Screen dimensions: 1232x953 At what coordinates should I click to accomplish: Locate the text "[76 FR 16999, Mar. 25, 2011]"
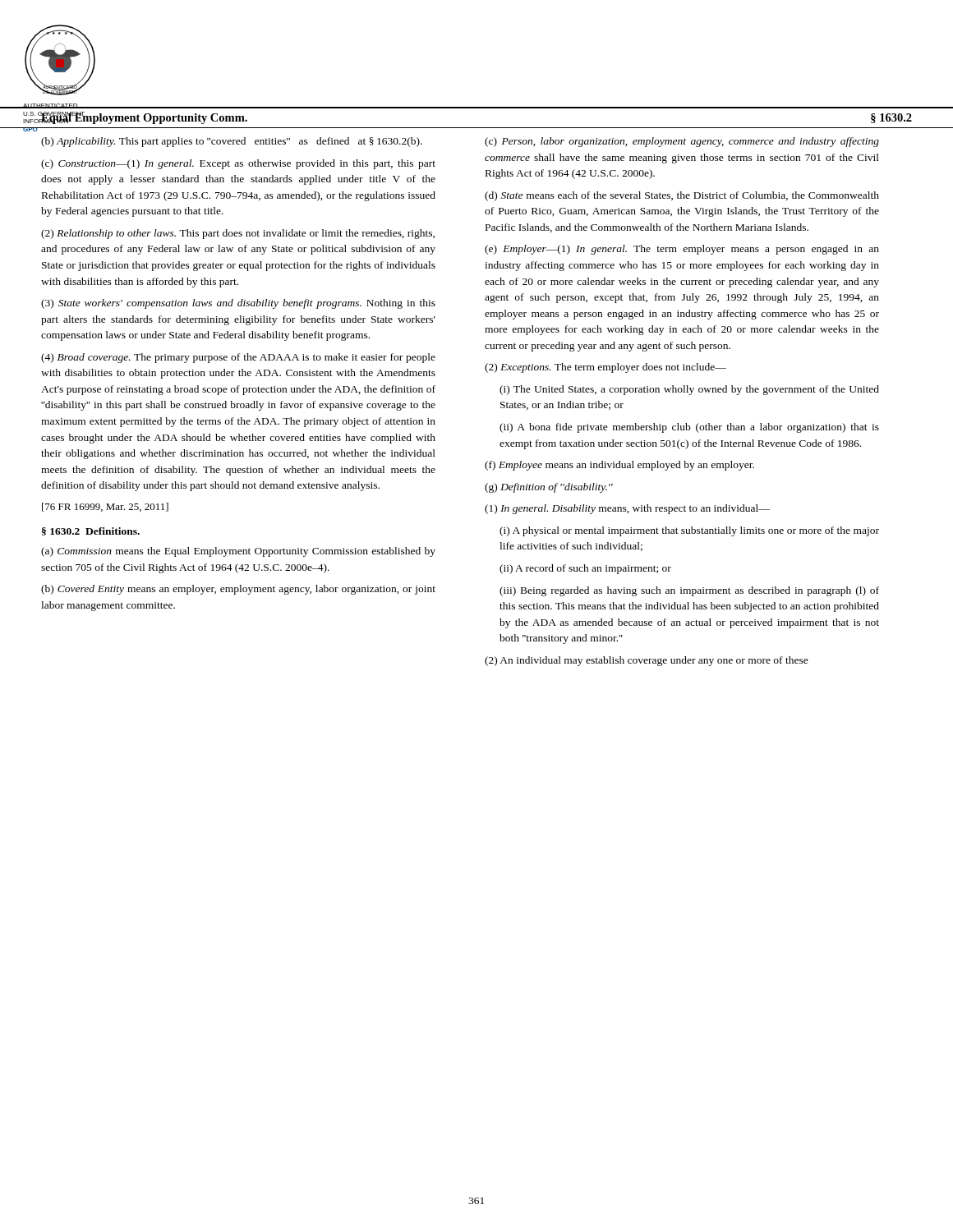105,507
